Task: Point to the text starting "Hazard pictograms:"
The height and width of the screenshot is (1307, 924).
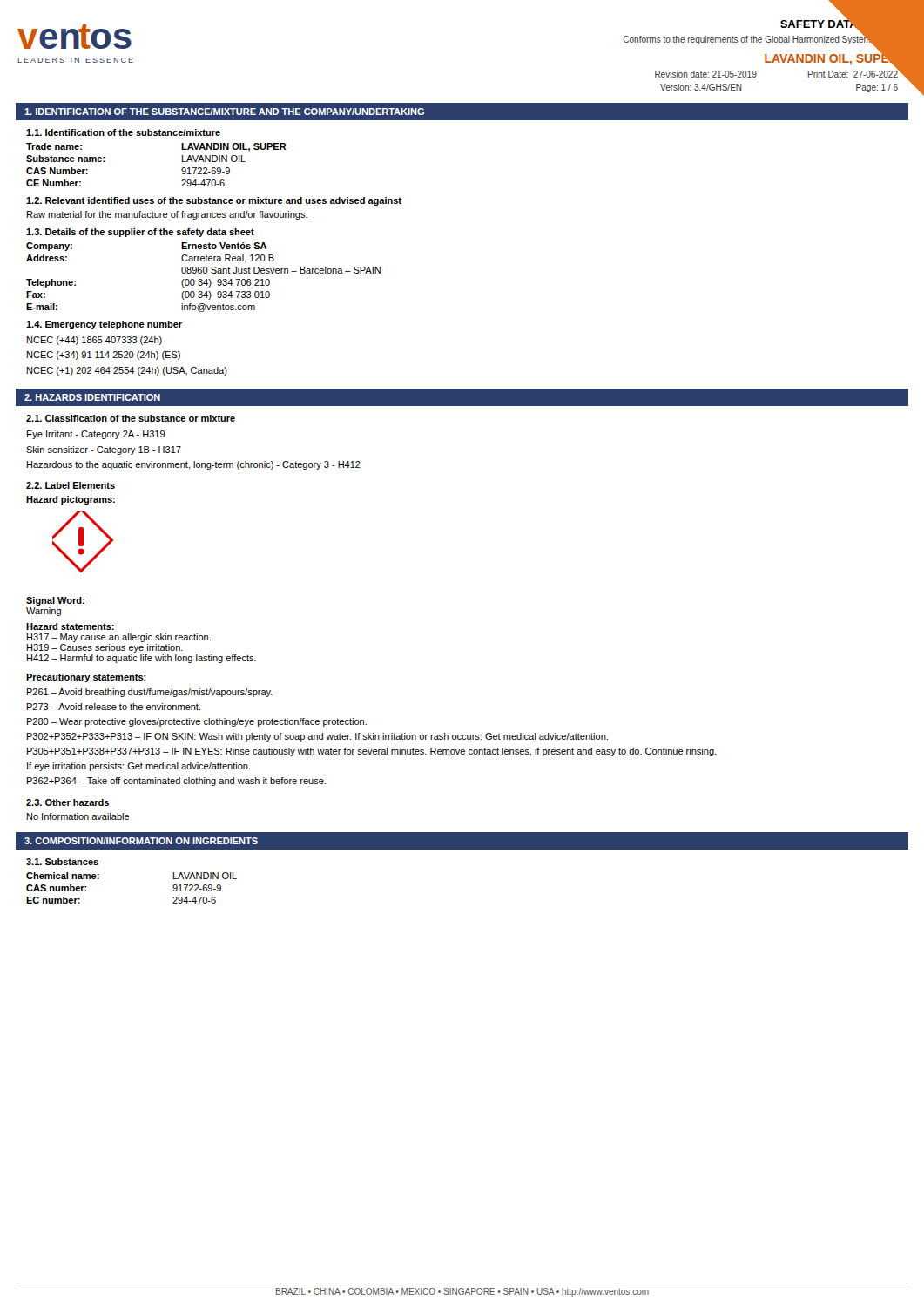Action: click(x=71, y=499)
